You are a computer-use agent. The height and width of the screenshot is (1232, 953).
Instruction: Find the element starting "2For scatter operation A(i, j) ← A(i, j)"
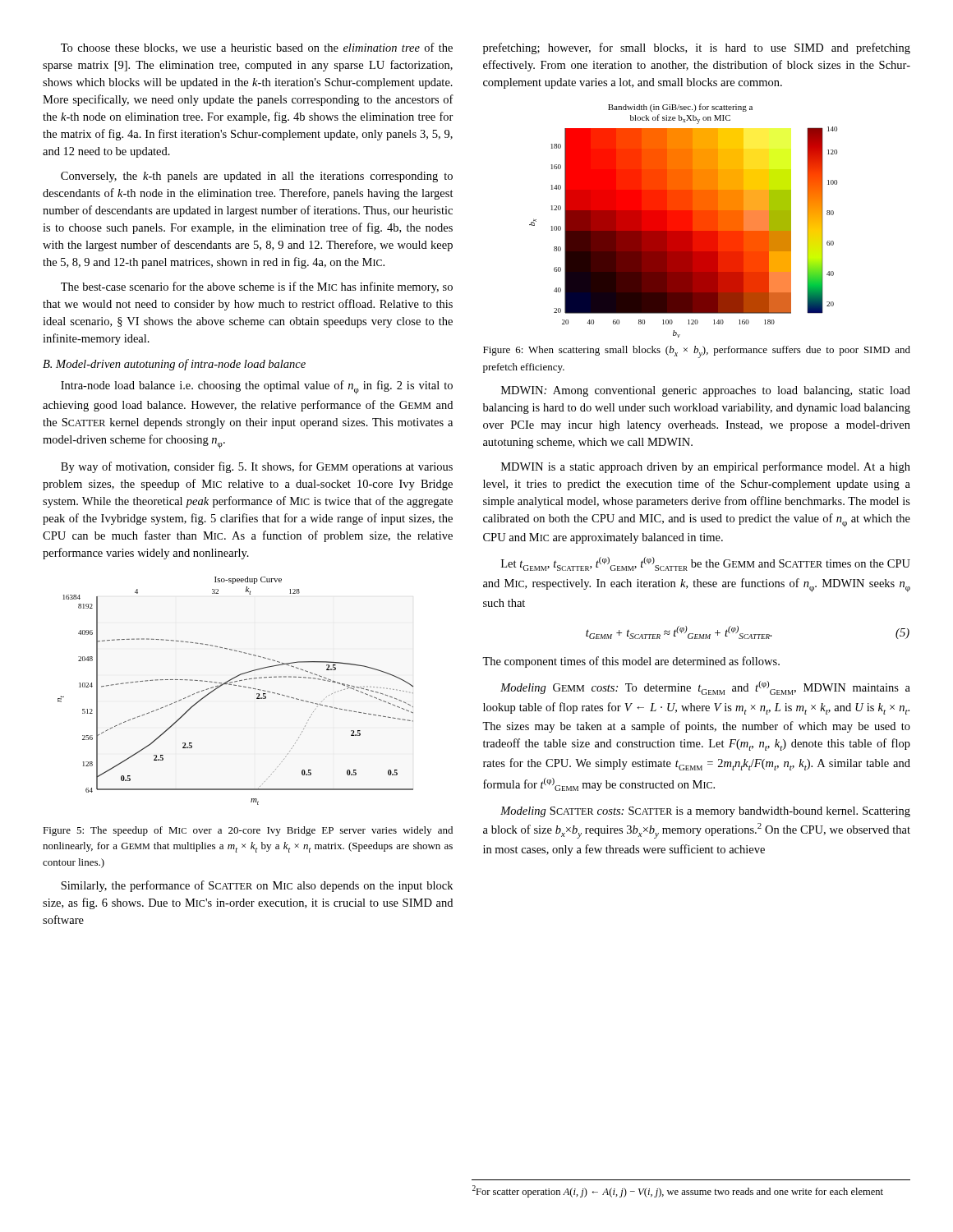click(678, 1191)
